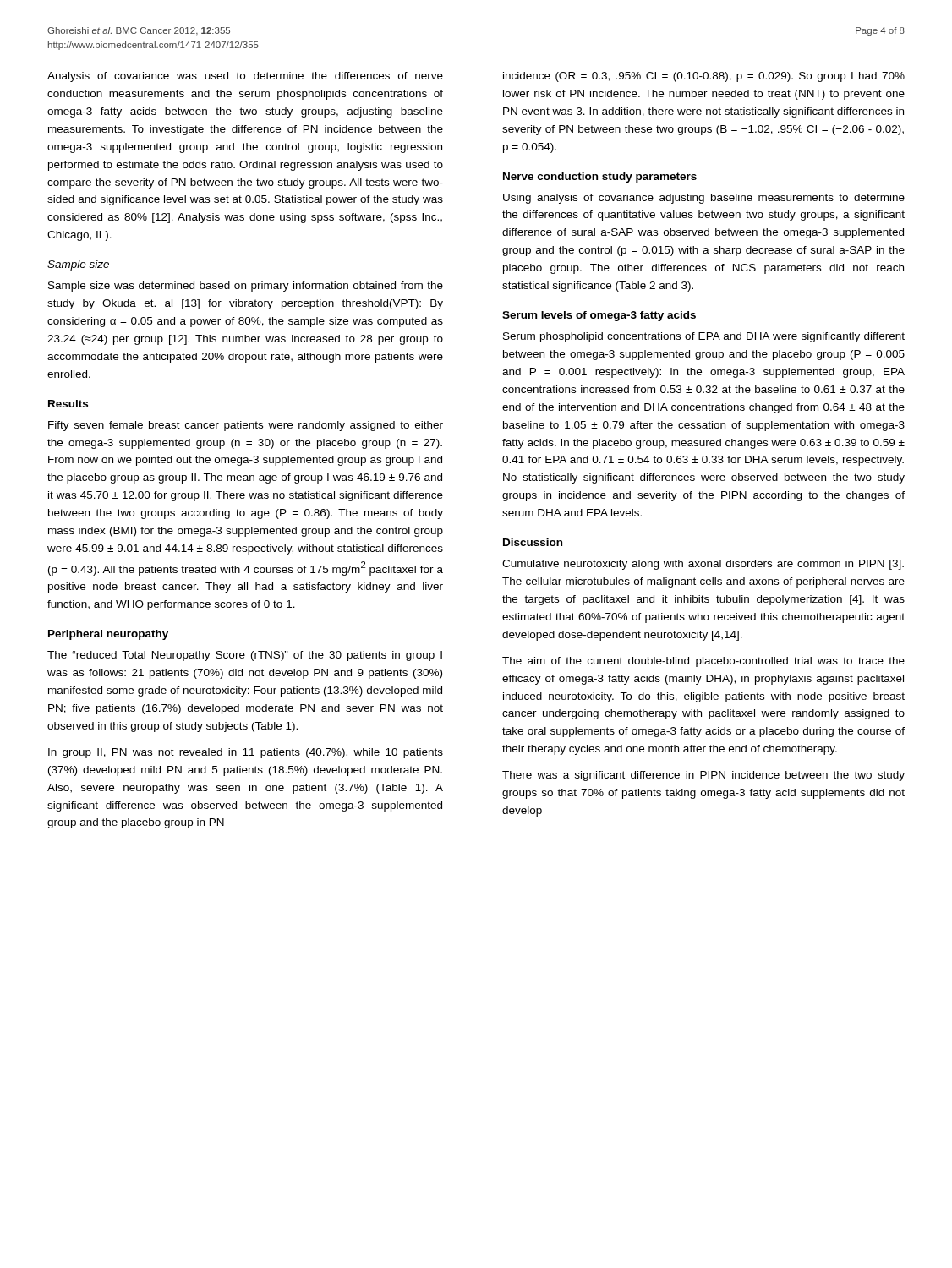
Task: Select the text starting "Fifty seven female breast cancer patients"
Action: click(x=245, y=514)
